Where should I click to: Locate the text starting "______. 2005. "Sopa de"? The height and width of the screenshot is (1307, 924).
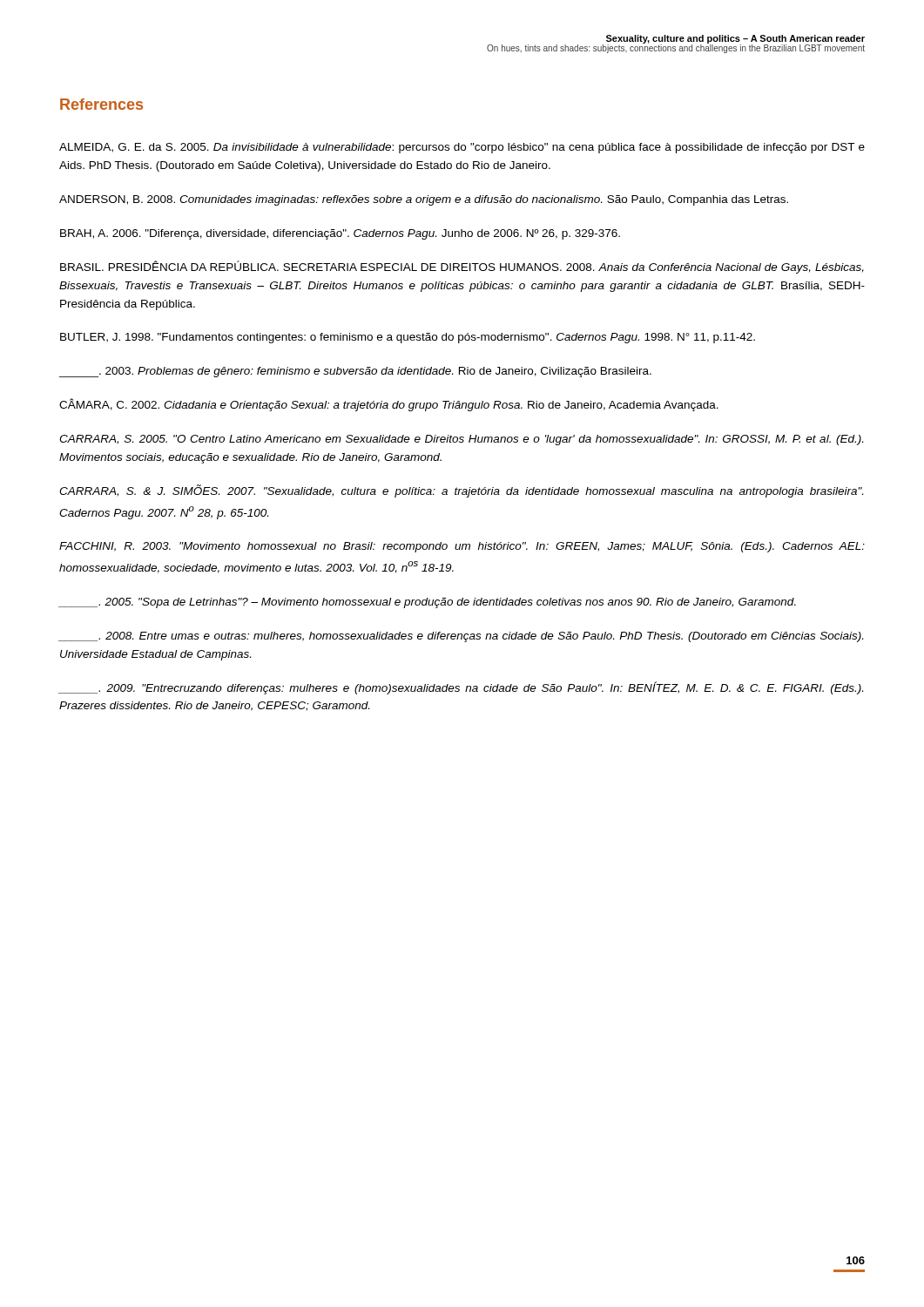(x=428, y=601)
